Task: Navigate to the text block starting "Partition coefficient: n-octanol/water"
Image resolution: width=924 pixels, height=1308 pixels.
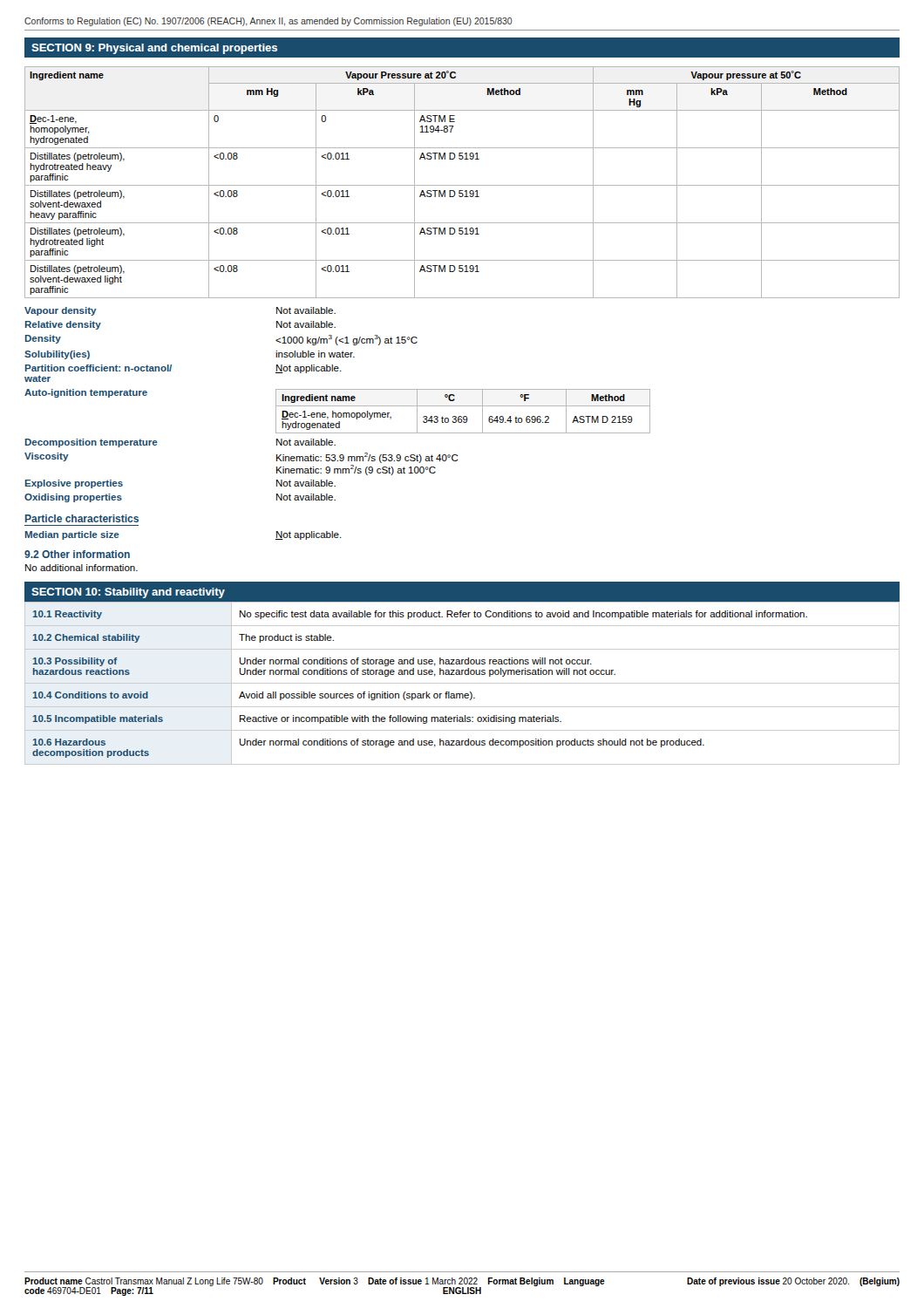Action: point(97,368)
